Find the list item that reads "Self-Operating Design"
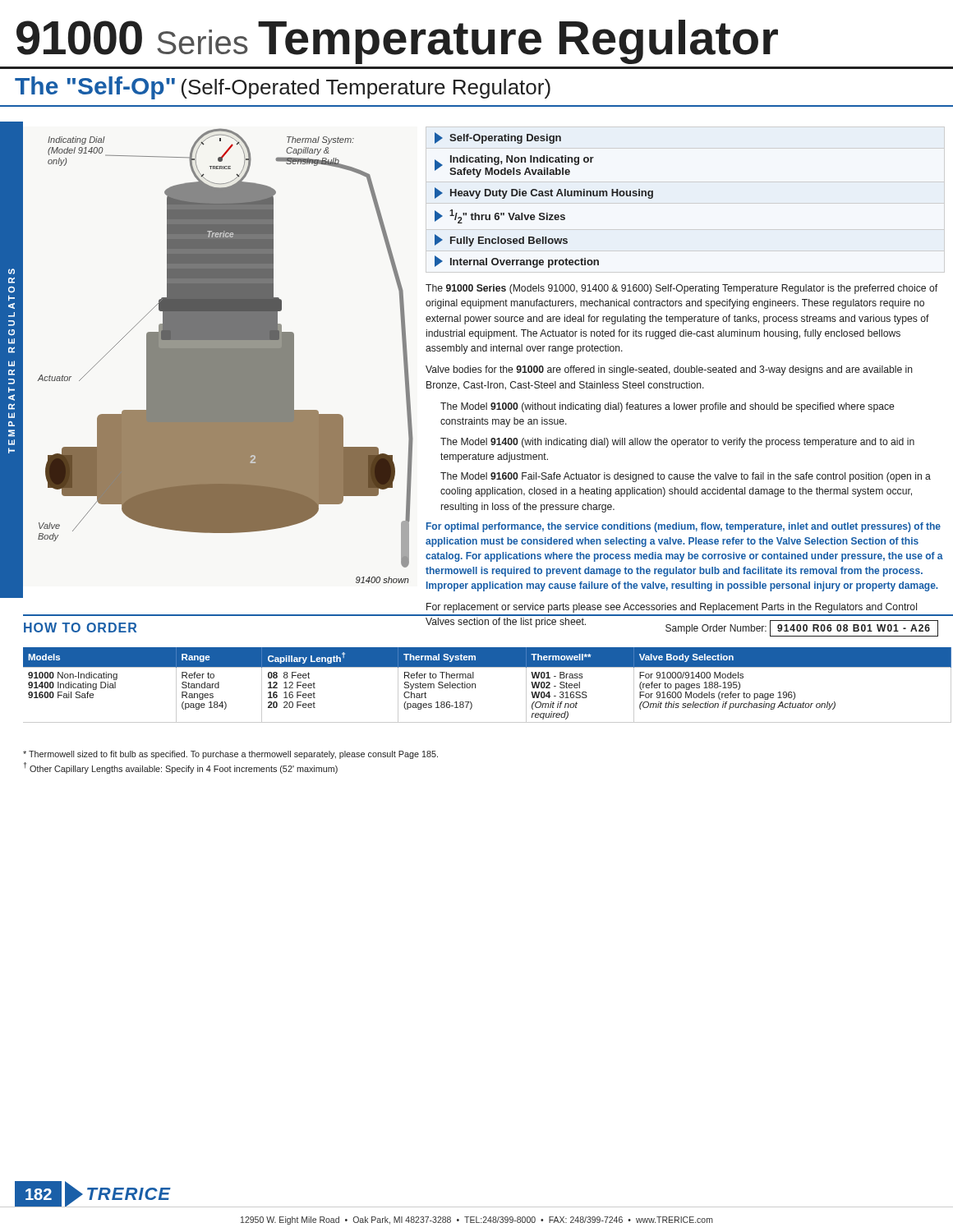 click(498, 138)
